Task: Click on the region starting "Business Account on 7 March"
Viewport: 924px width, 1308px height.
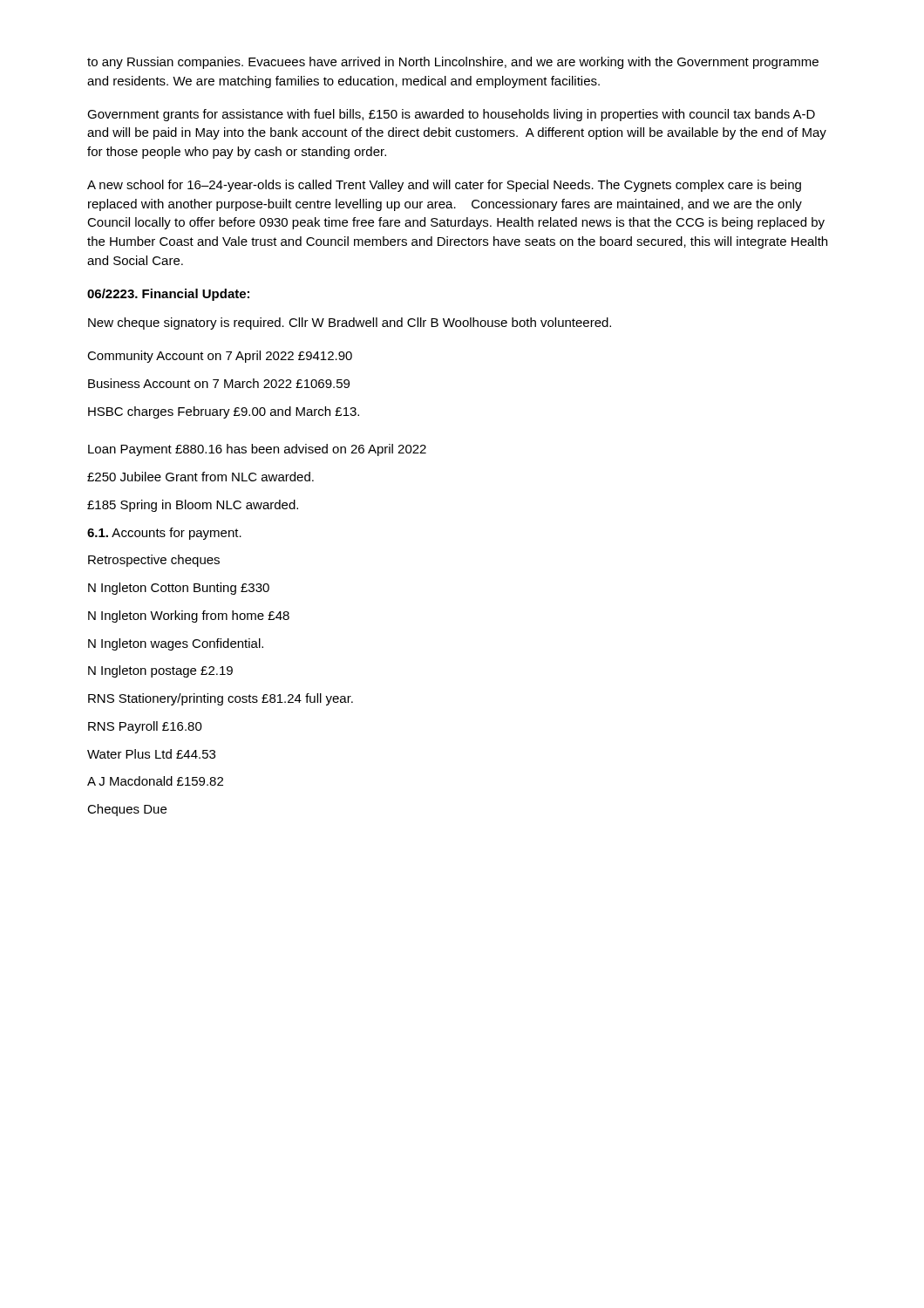Action: pyautogui.click(x=219, y=383)
